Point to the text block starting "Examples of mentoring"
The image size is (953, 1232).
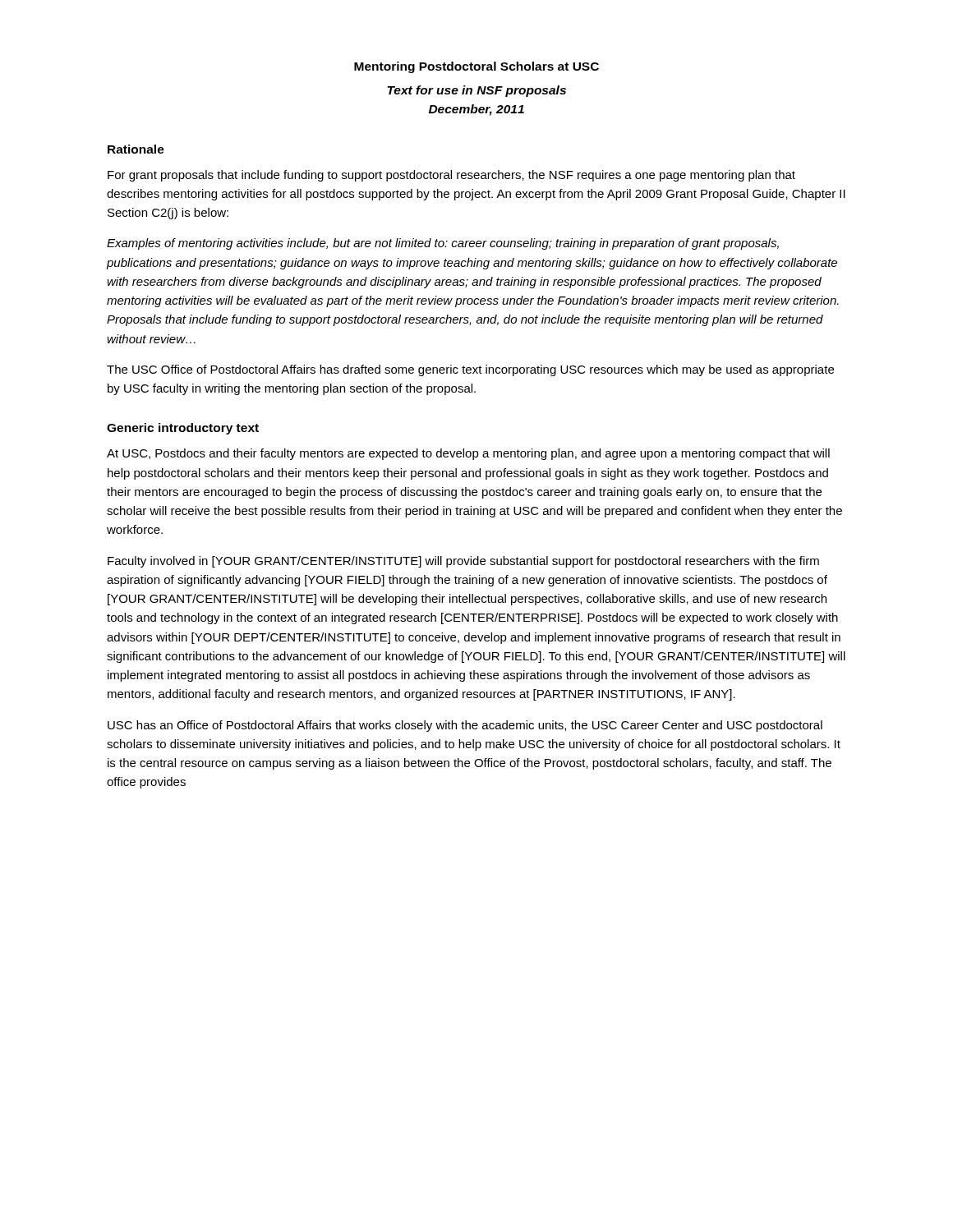coord(473,291)
